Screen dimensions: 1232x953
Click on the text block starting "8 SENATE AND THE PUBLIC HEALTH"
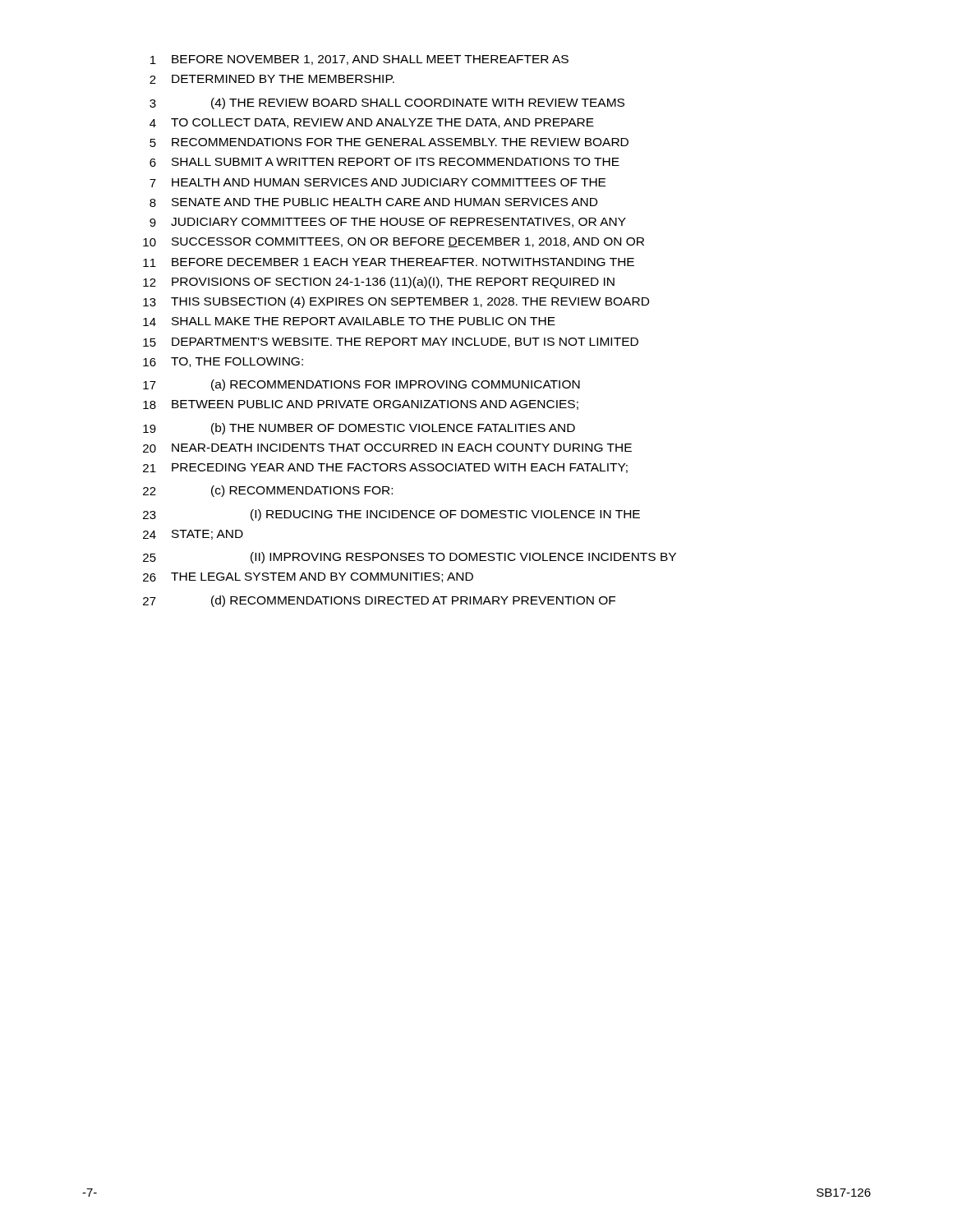point(496,202)
